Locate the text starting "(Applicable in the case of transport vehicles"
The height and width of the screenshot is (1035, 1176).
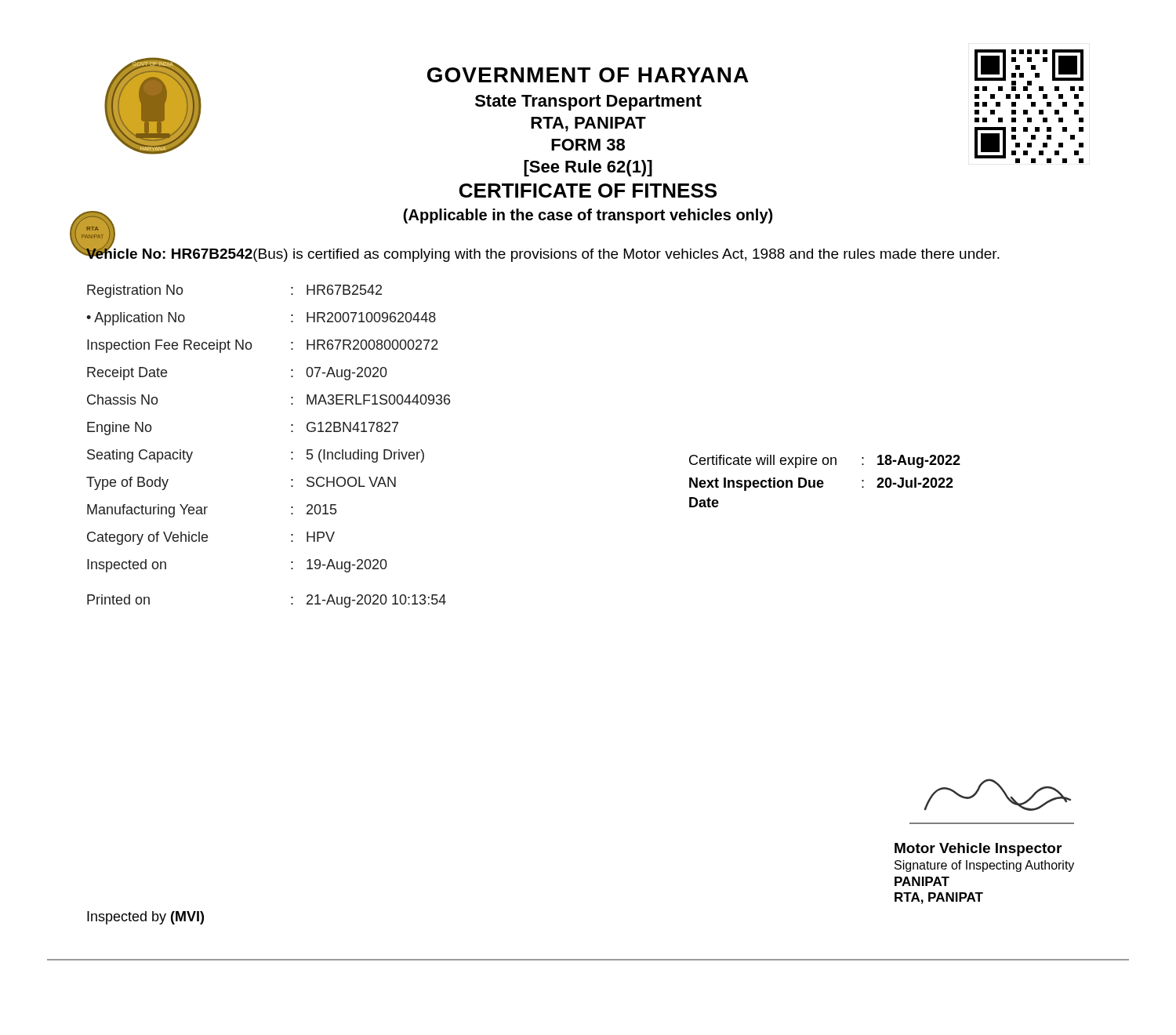click(588, 215)
